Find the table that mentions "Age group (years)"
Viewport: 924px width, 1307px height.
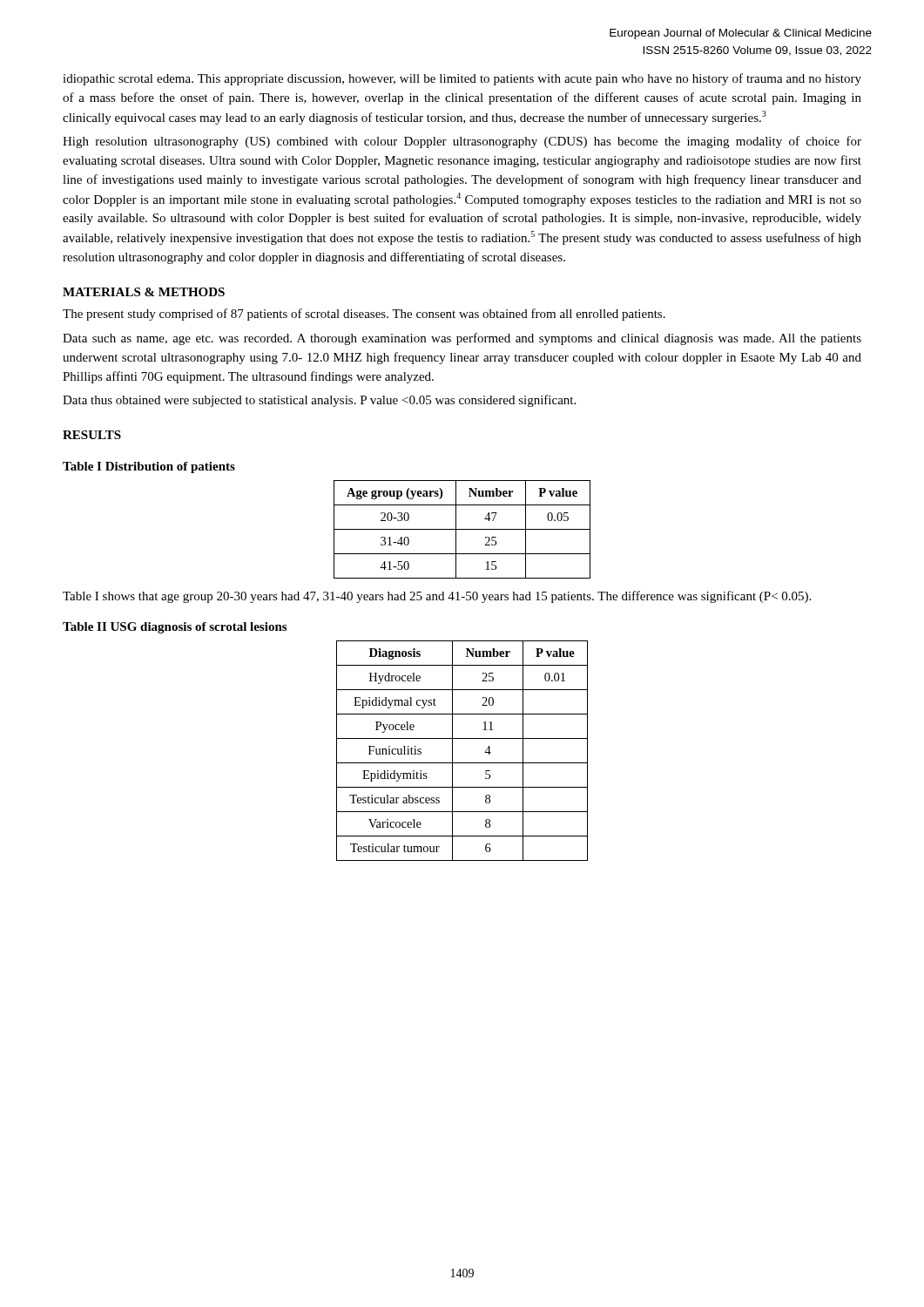[462, 529]
